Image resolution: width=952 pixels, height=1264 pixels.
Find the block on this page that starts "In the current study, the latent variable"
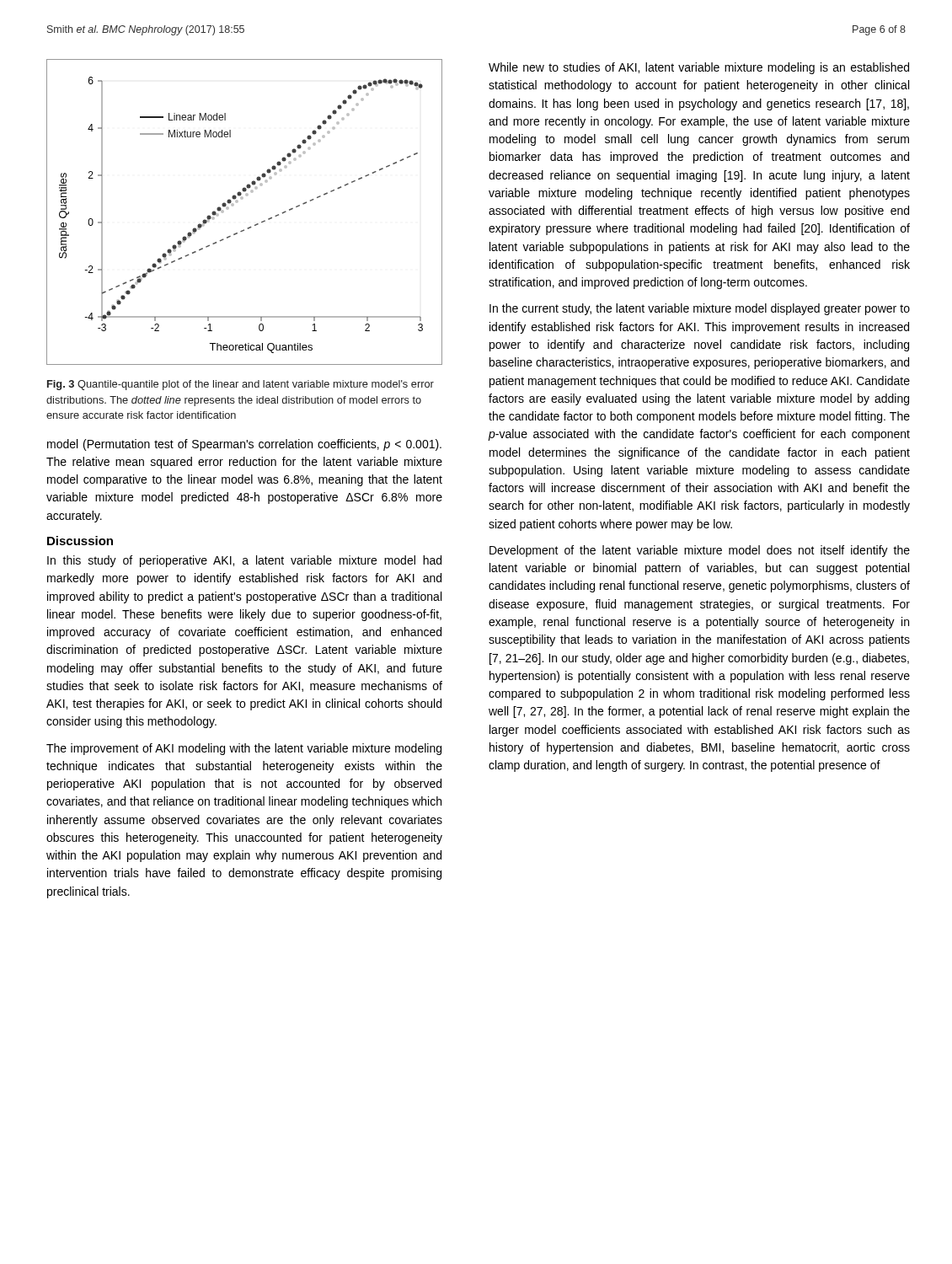[x=699, y=416]
